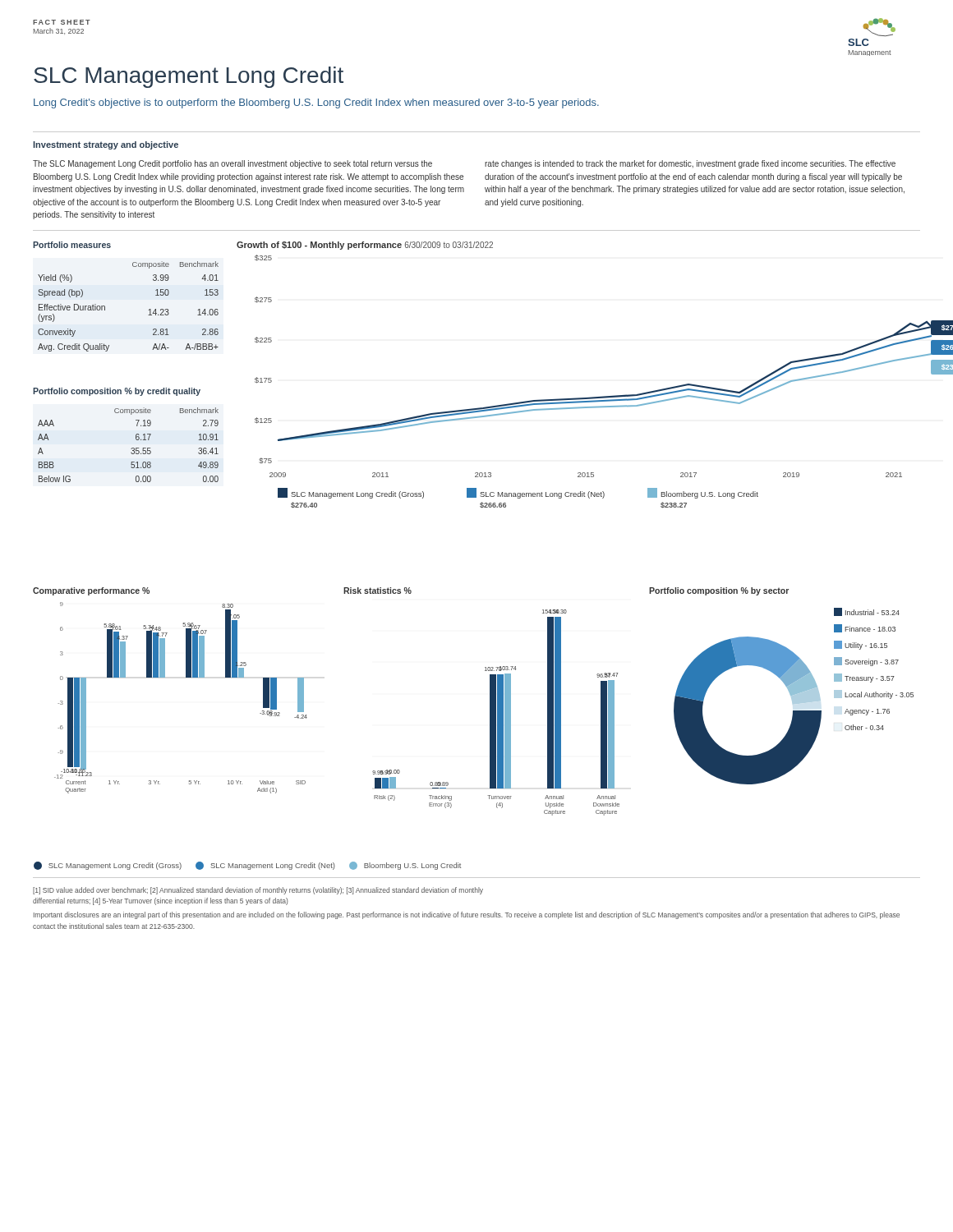Navigate to the element starting "Investment strategy and objective"
Image resolution: width=953 pixels, height=1232 pixels.
106,145
